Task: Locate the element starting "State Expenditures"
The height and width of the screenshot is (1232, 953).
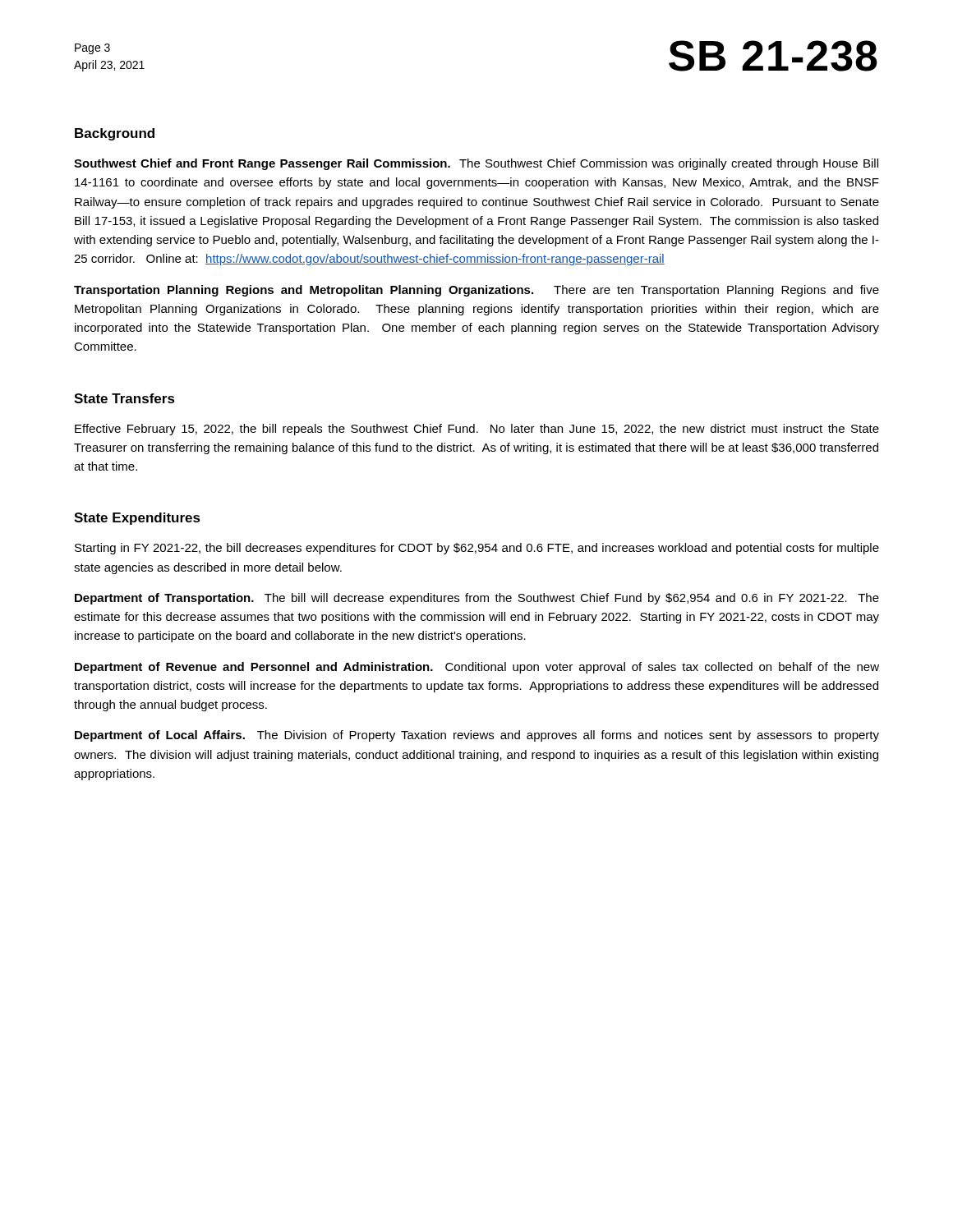Action: (x=137, y=518)
